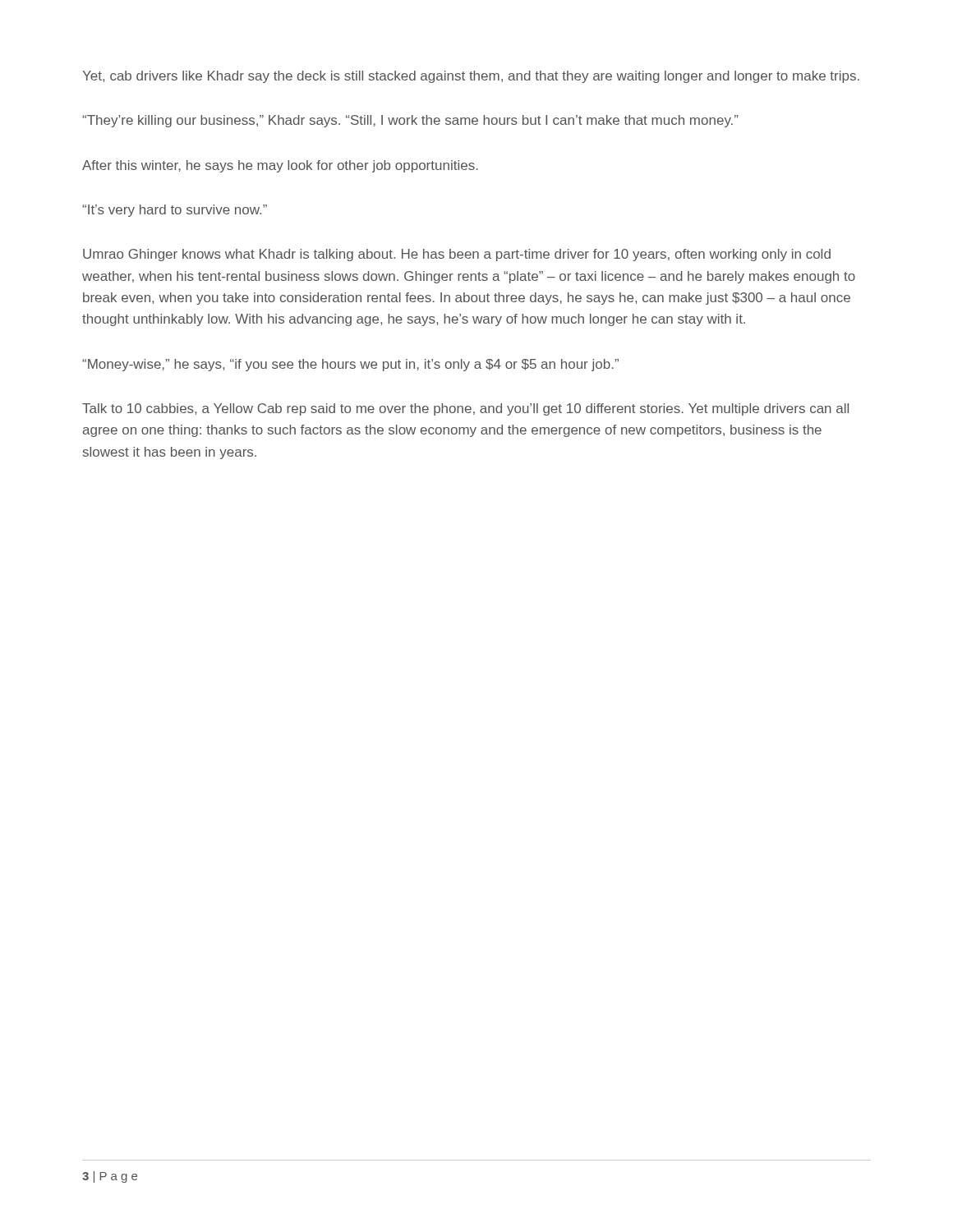This screenshot has height=1232, width=953.
Task: Point to the region starting "Umrao Ghinger knows what"
Action: coord(469,287)
